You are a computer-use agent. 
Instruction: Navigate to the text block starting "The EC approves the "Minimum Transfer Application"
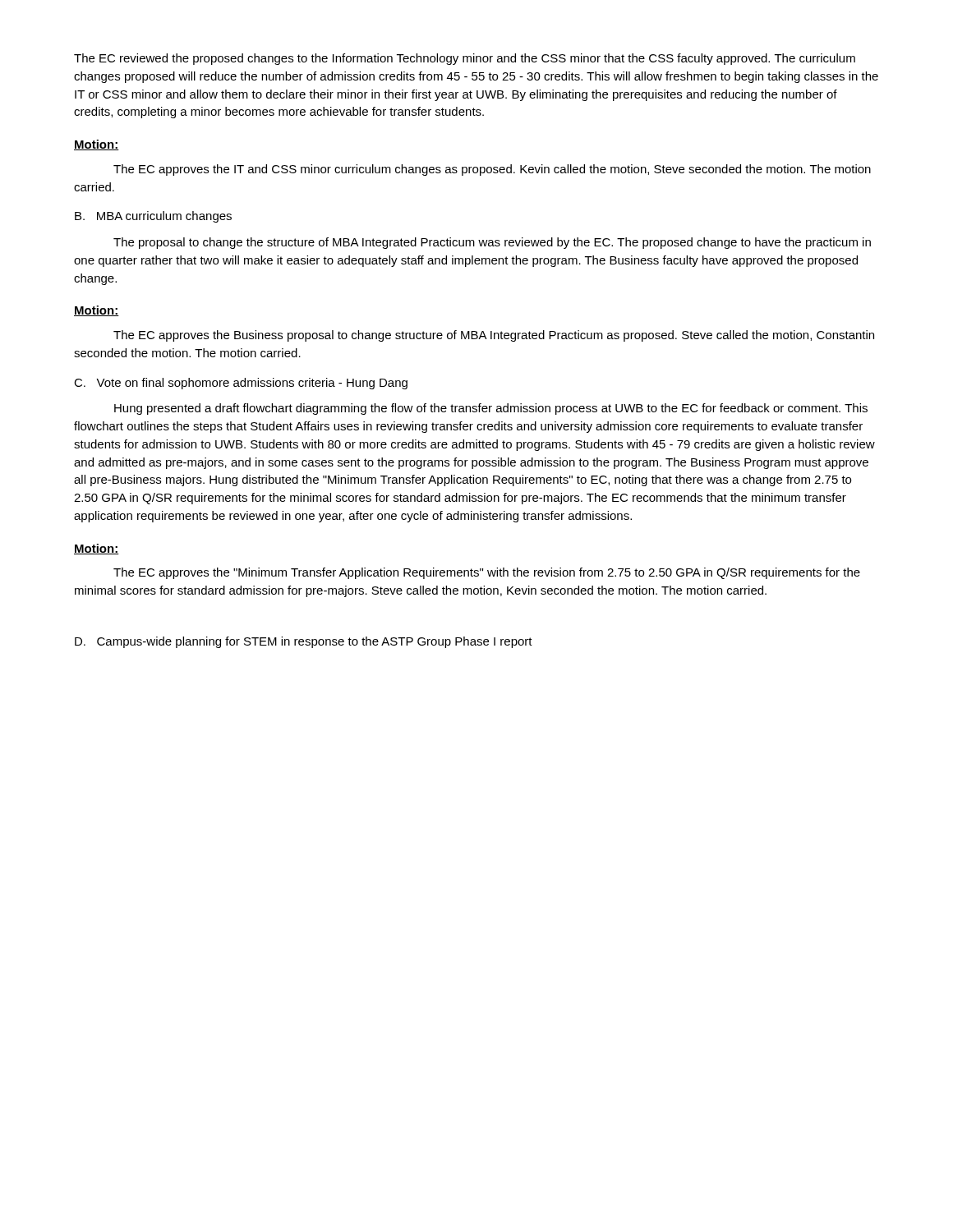click(x=476, y=582)
